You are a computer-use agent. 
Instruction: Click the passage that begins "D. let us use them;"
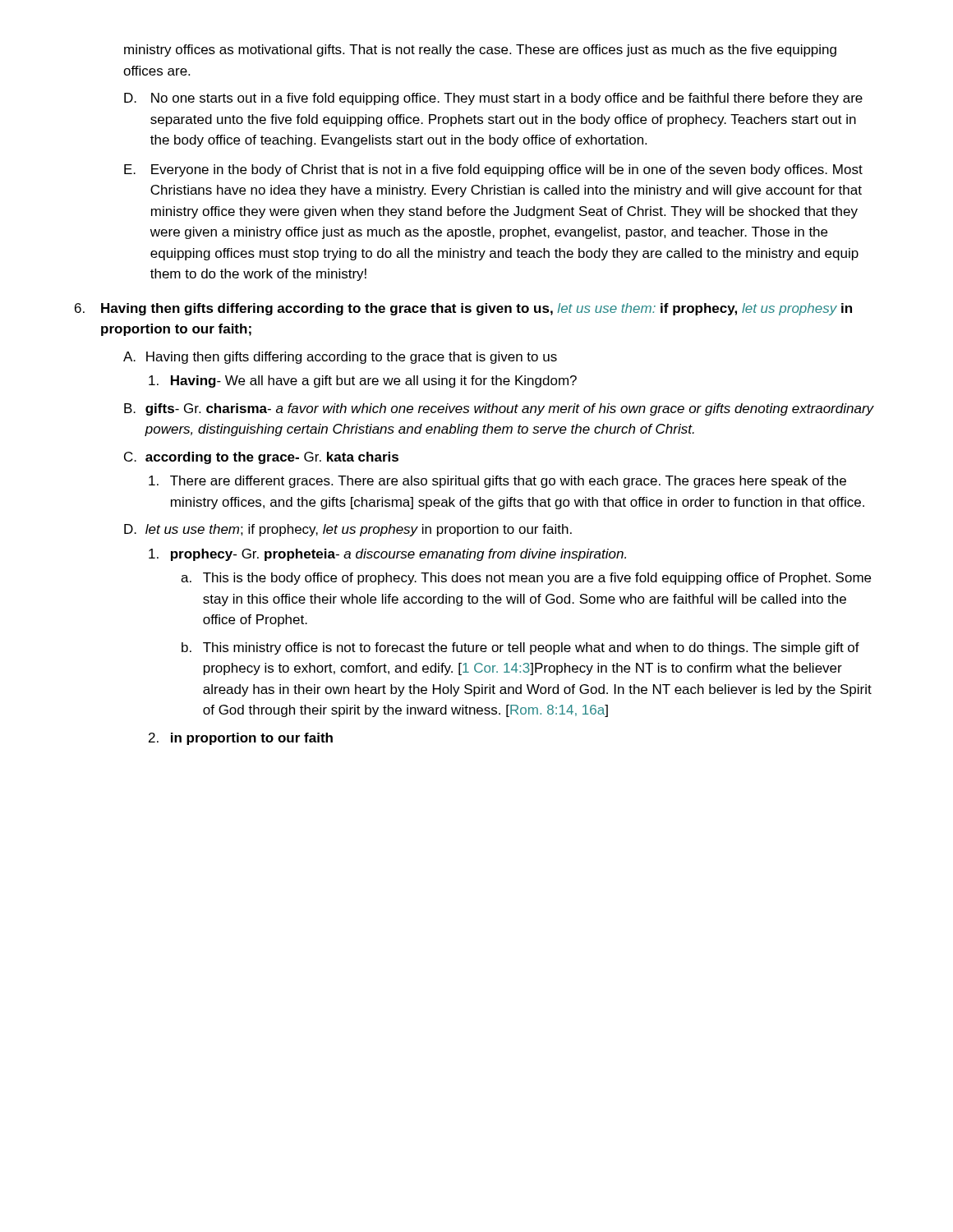pyautogui.click(x=501, y=530)
